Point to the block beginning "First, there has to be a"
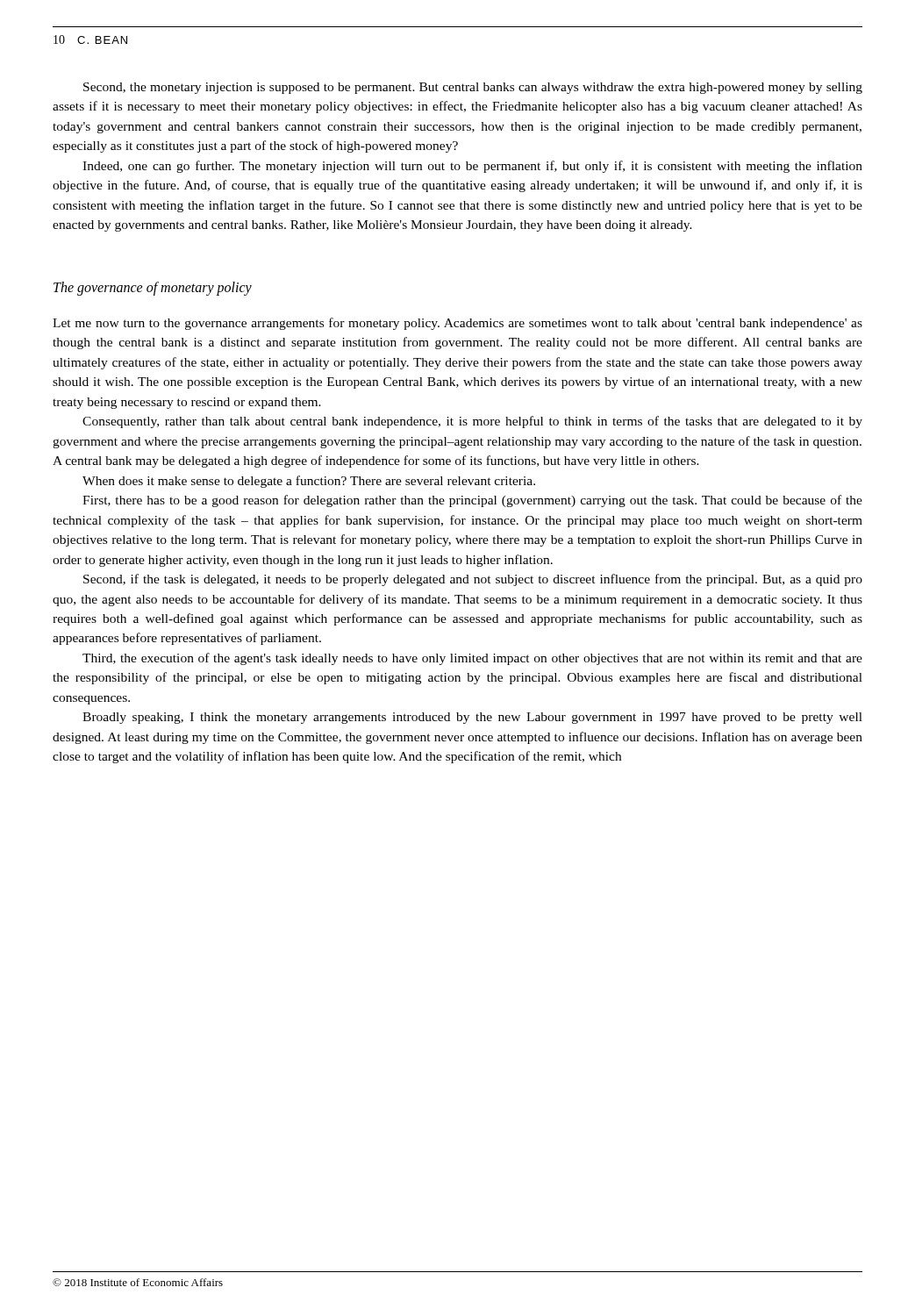This screenshot has width=915, height=1316. 458,530
